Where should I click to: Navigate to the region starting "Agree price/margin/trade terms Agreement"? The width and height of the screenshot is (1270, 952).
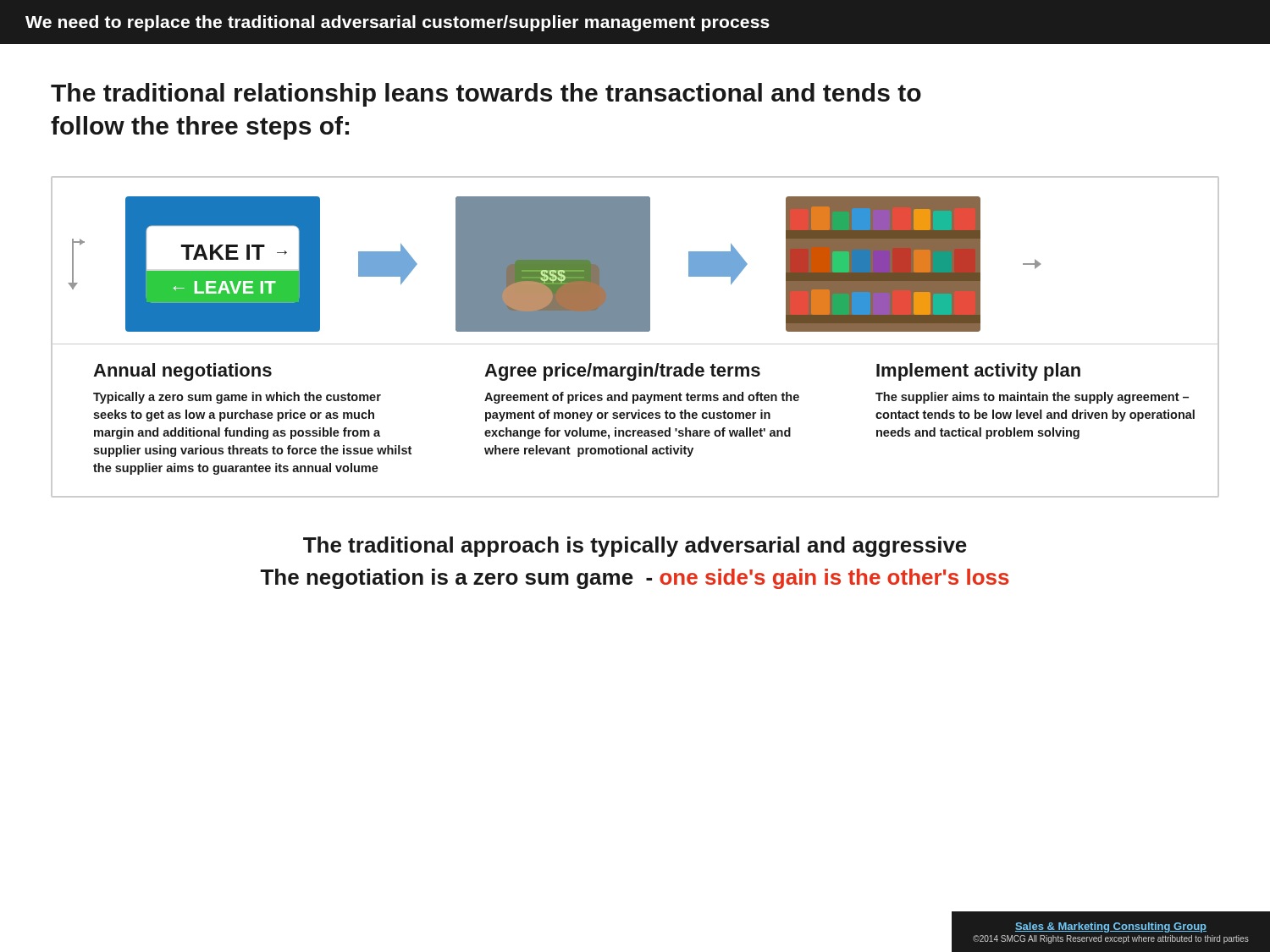pos(647,410)
